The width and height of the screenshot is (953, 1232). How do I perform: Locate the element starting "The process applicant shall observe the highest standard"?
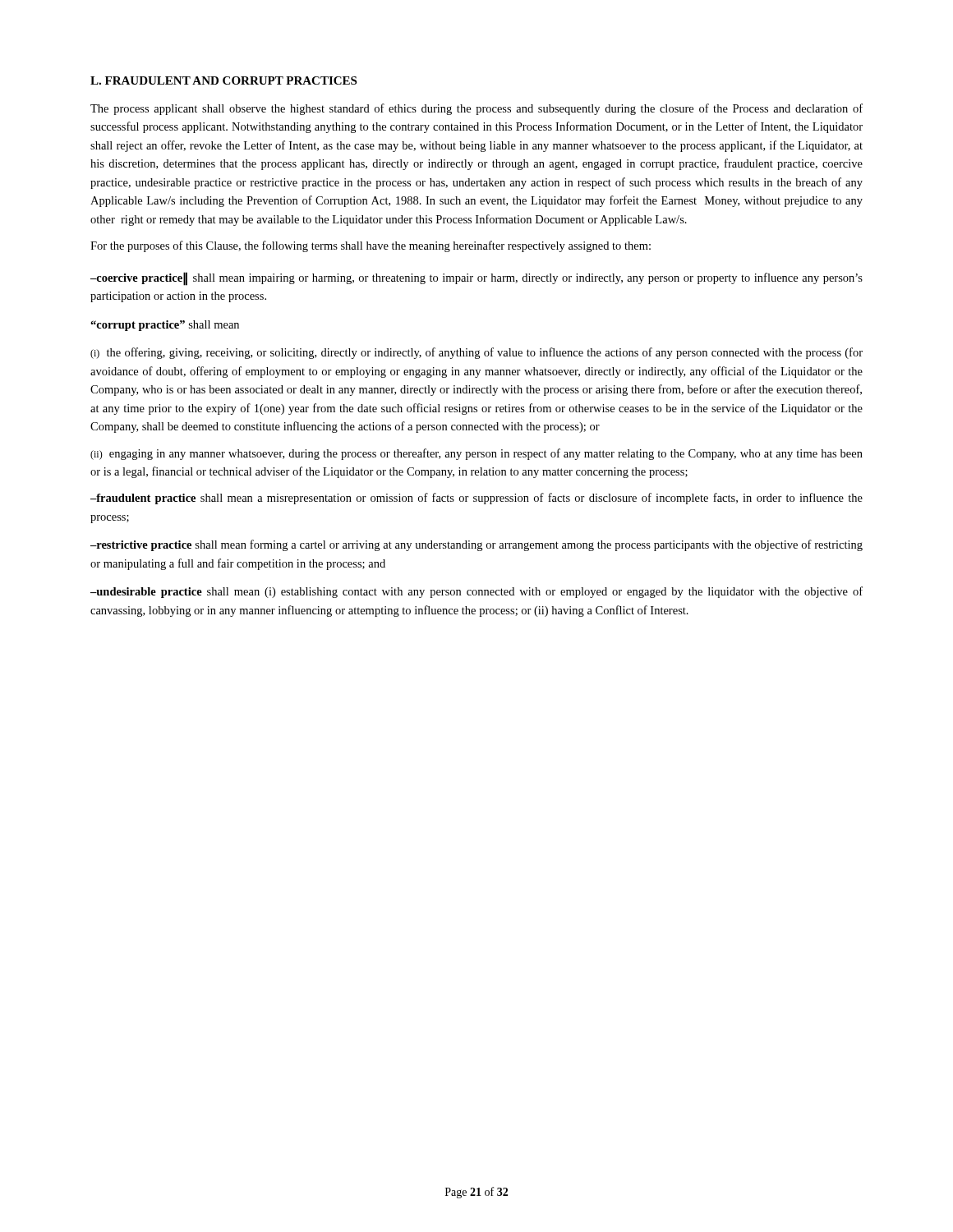pyautogui.click(x=476, y=164)
